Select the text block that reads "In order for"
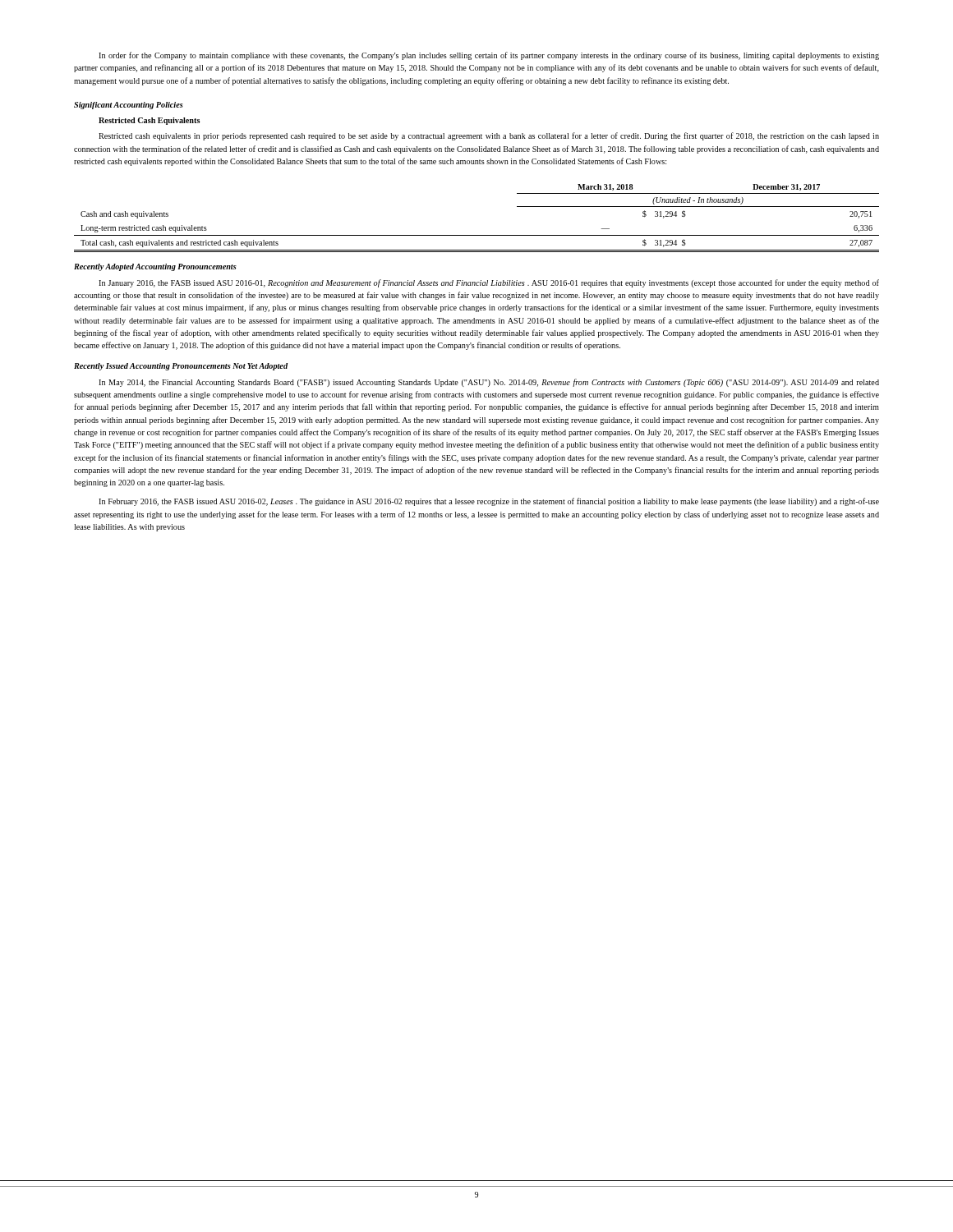The height and width of the screenshot is (1232, 953). (476, 68)
